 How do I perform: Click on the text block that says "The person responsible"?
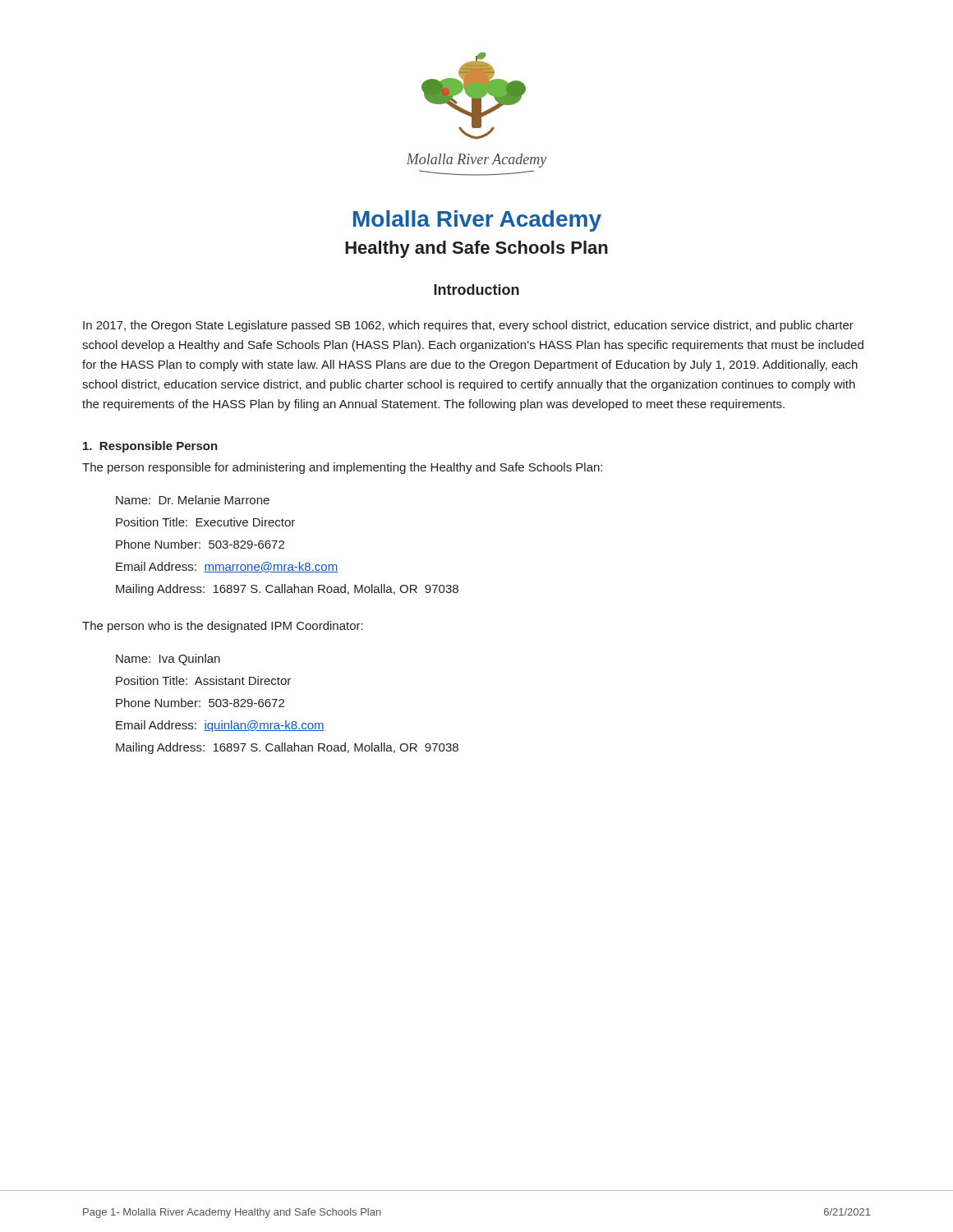point(343,467)
